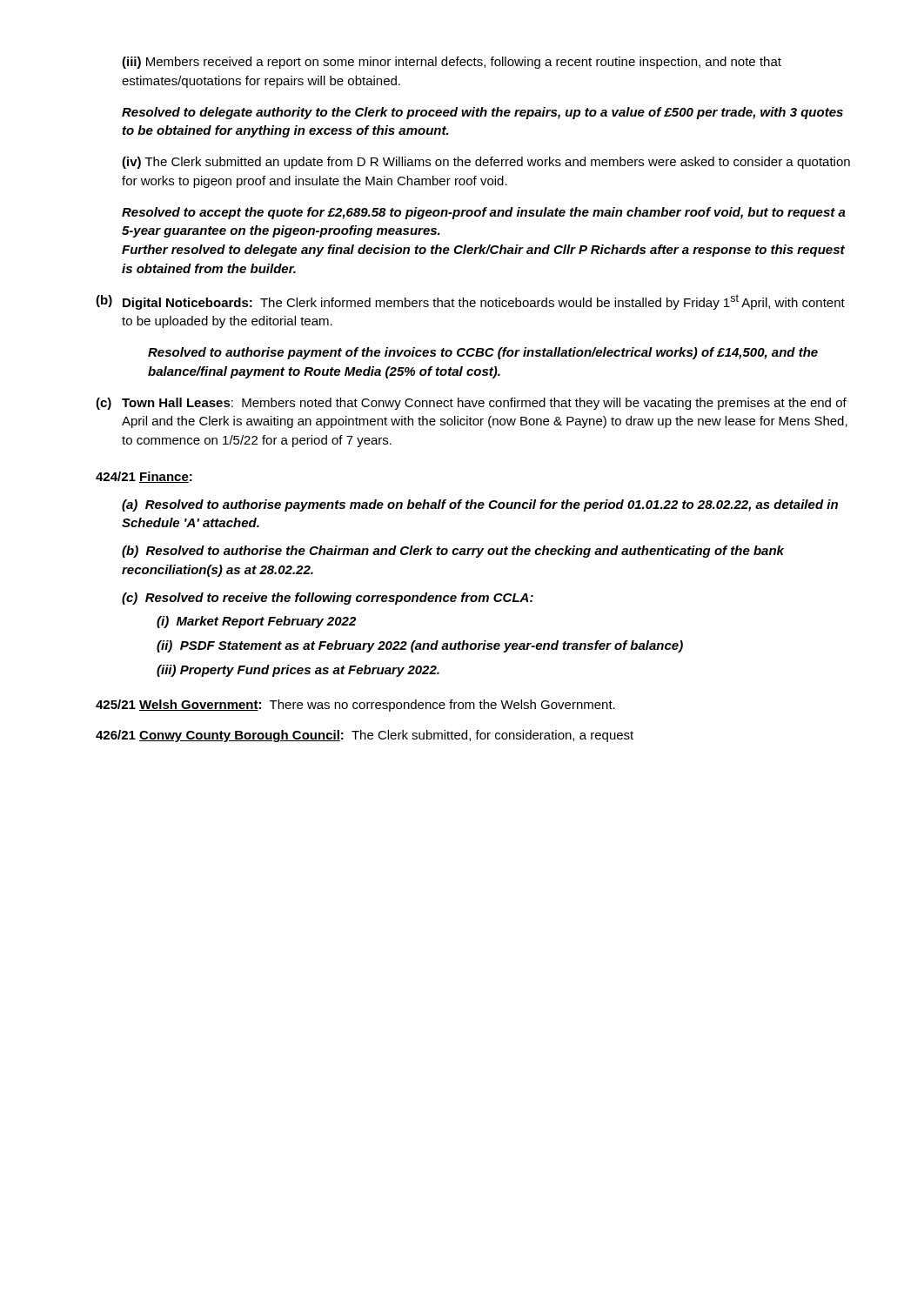Image resolution: width=924 pixels, height=1305 pixels.
Task: Select the list item that says "(c) Resolved to receive the"
Action: click(488, 633)
